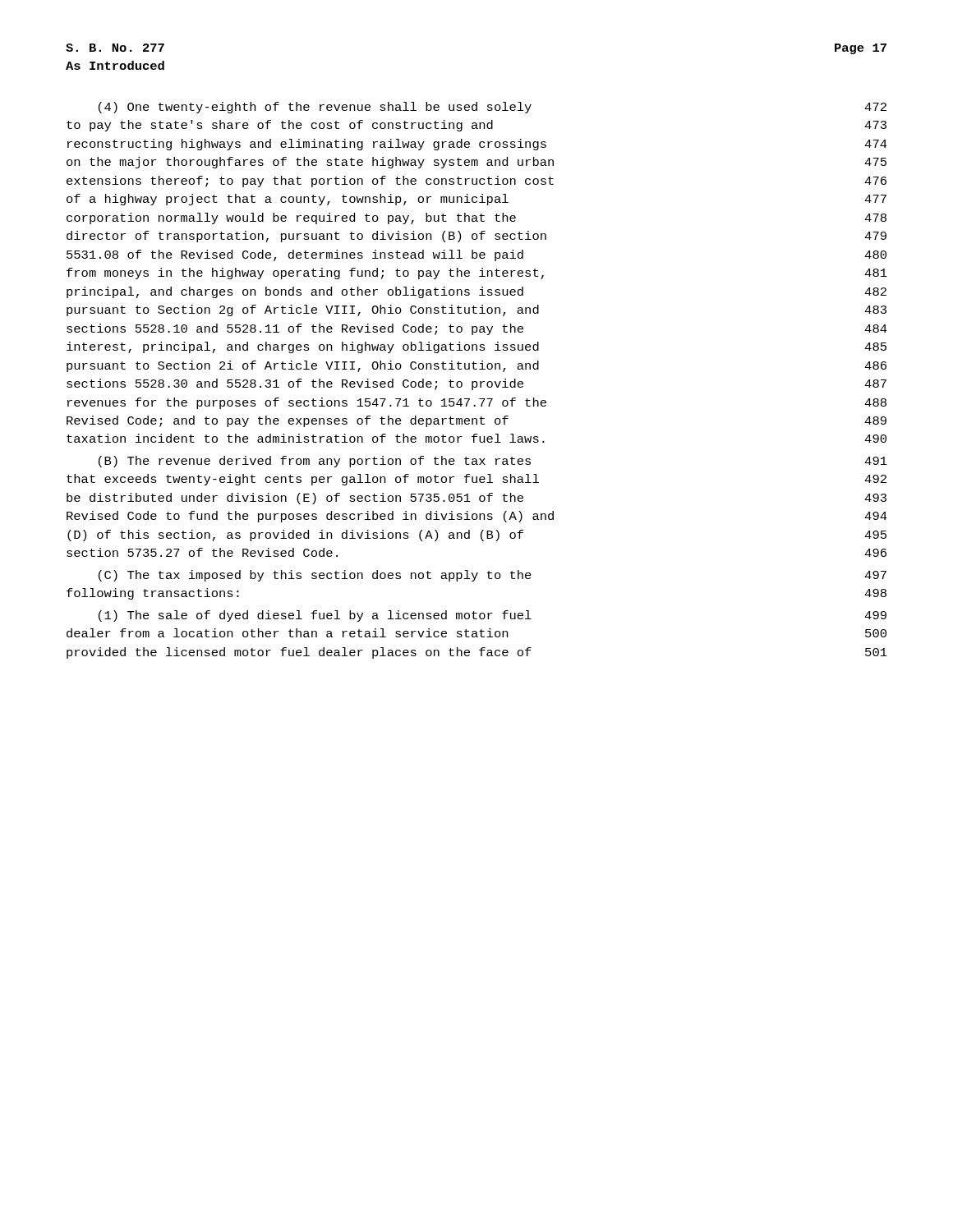The height and width of the screenshot is (1232, 953).
Task: Locate the block of text that opens with "(C) The tax imposed by this"
Action: (x=476, y=585)
